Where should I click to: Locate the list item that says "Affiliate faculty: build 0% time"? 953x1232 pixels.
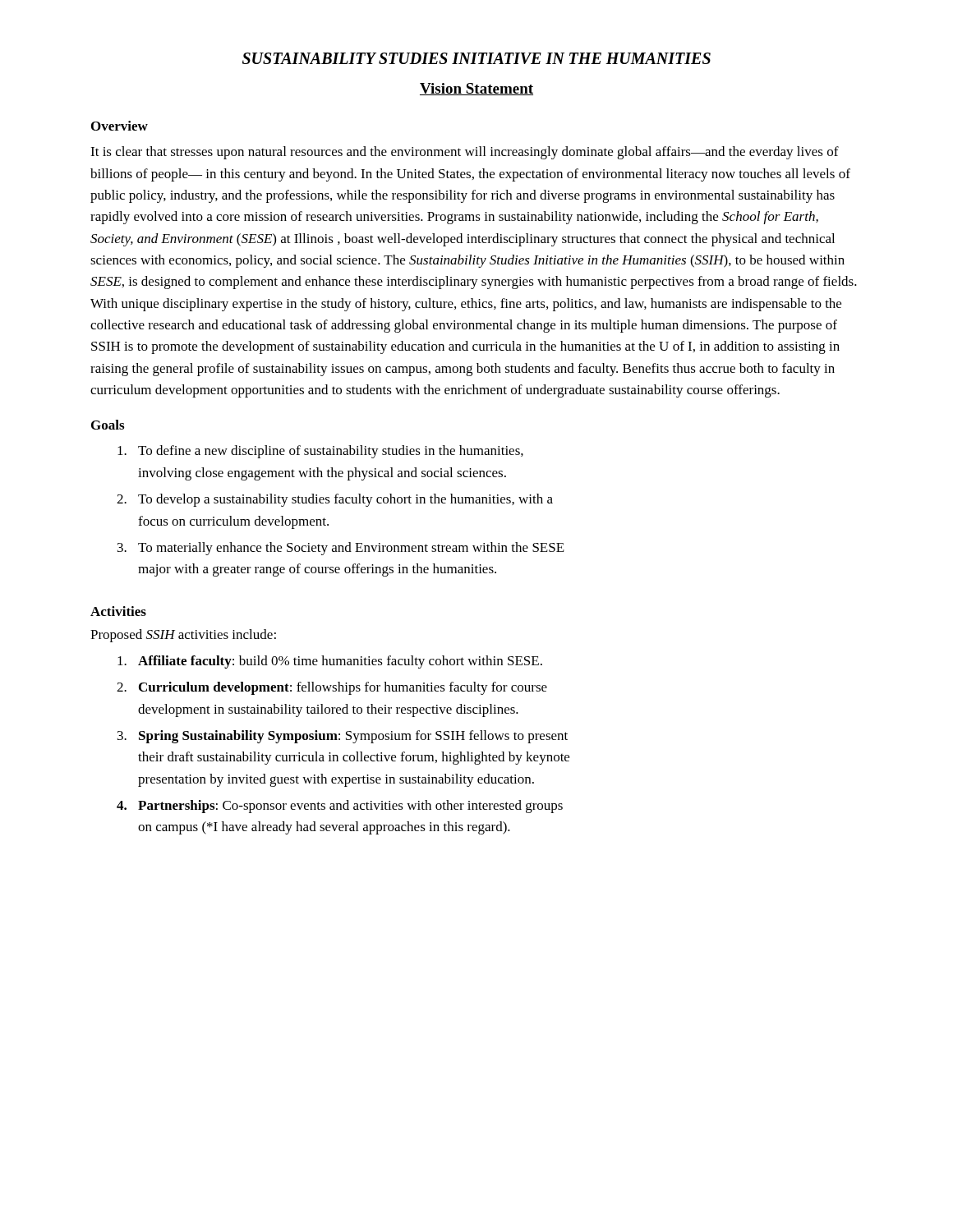(490, 661)
